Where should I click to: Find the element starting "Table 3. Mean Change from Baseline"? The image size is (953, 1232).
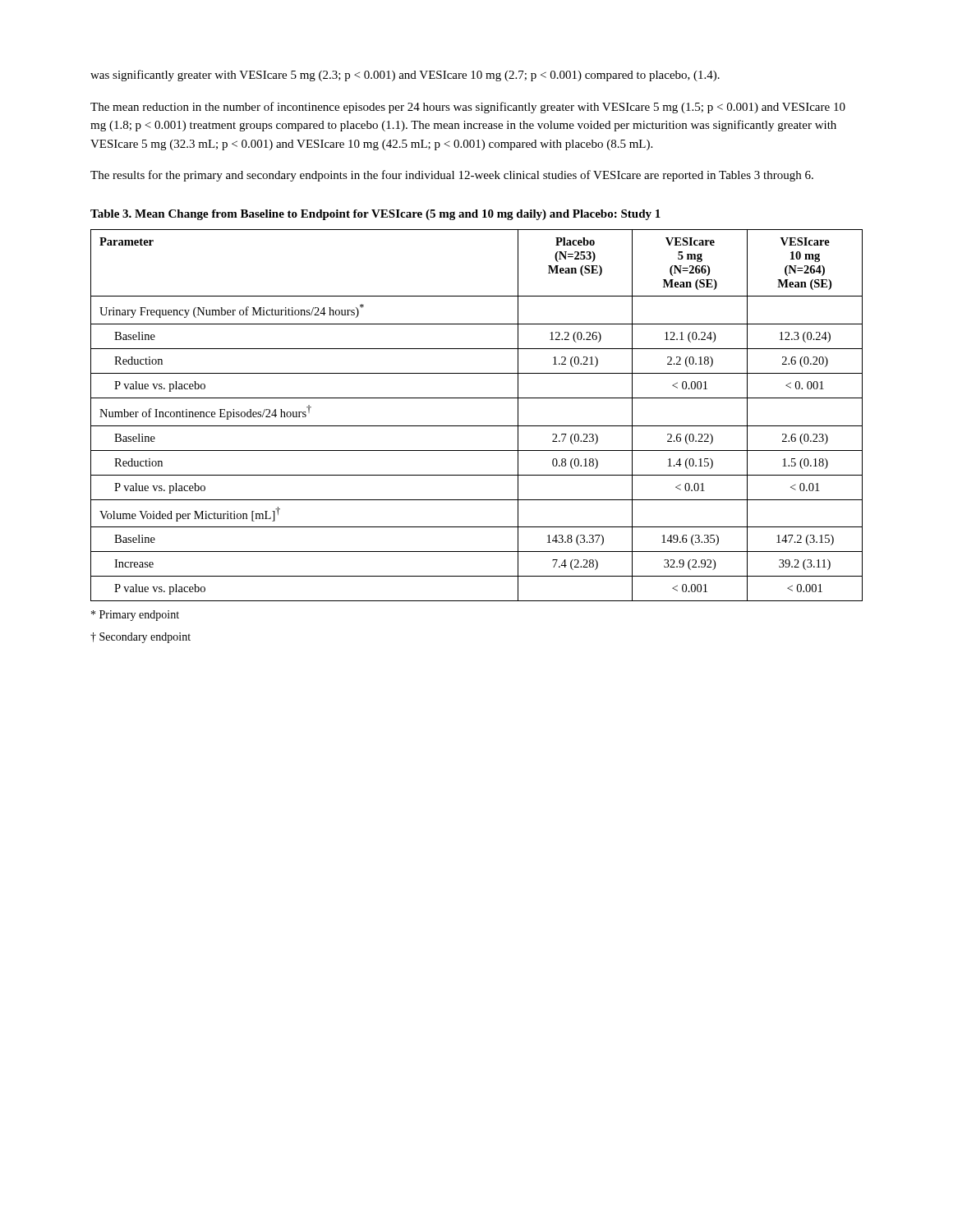pos(376,213)
